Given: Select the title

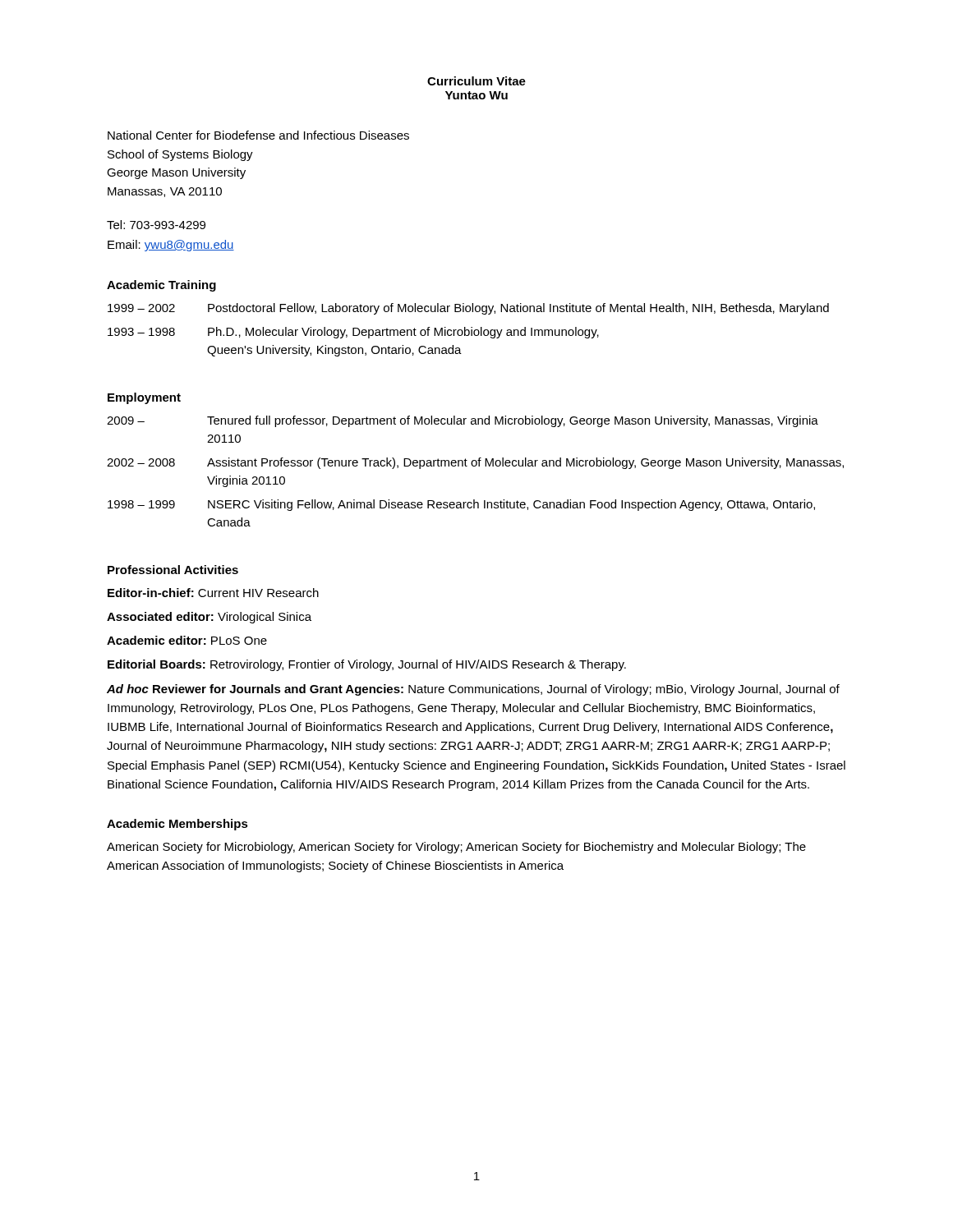Looking at the screenshot, I should [x=476, y=88].
